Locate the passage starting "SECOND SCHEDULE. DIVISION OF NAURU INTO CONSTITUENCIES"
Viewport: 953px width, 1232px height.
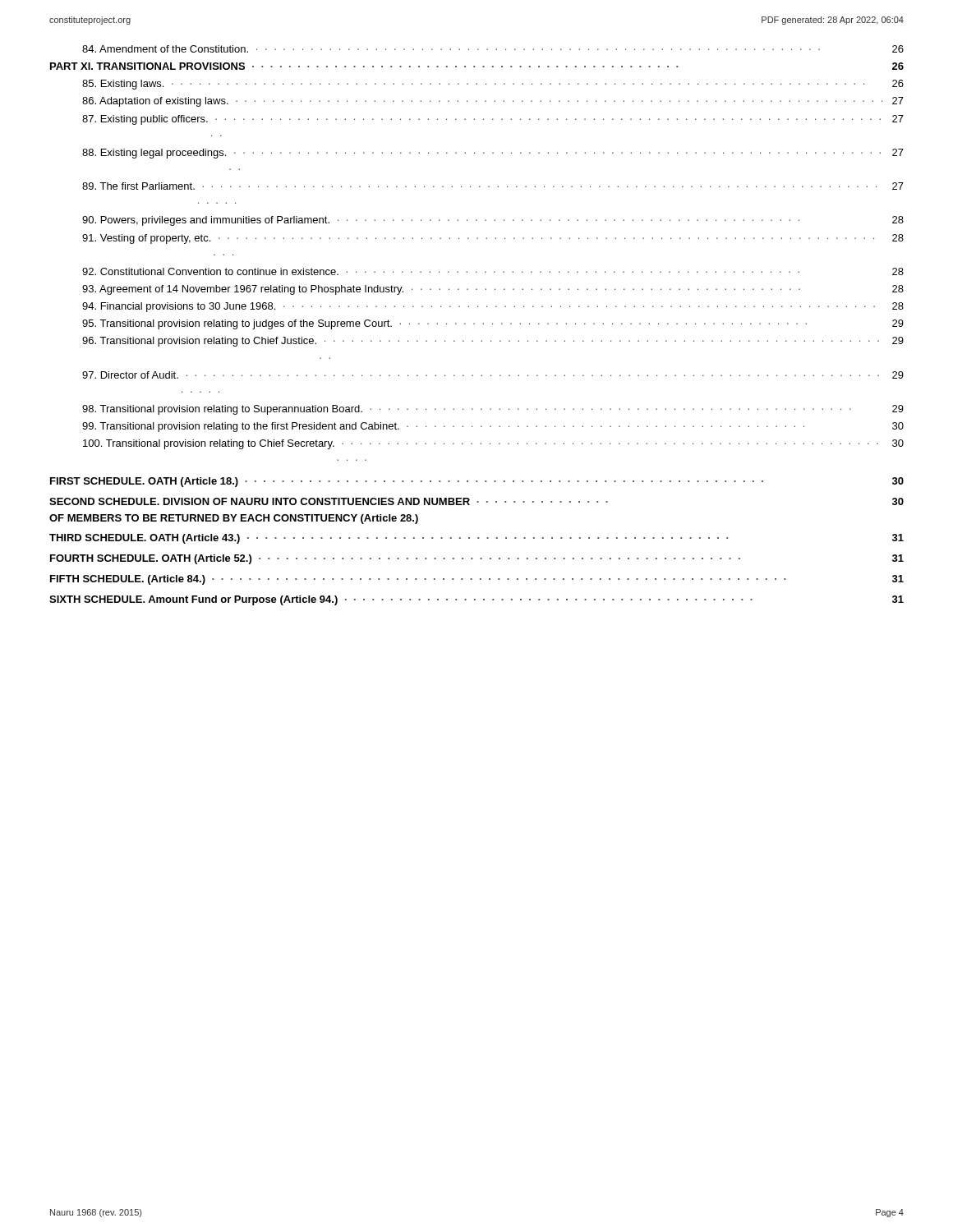click(x=476, y=510)
